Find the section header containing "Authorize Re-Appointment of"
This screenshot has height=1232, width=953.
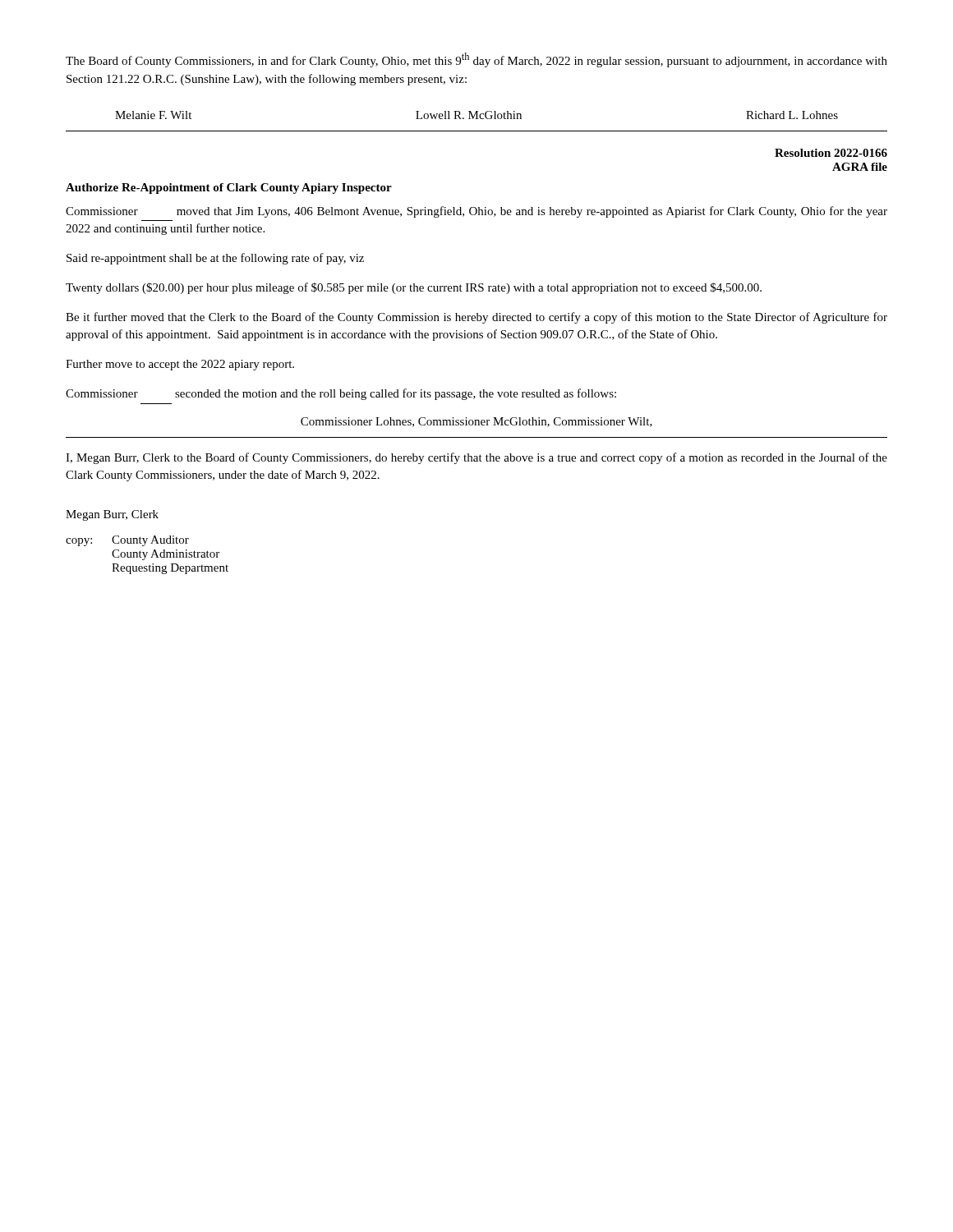pos(229,187)
